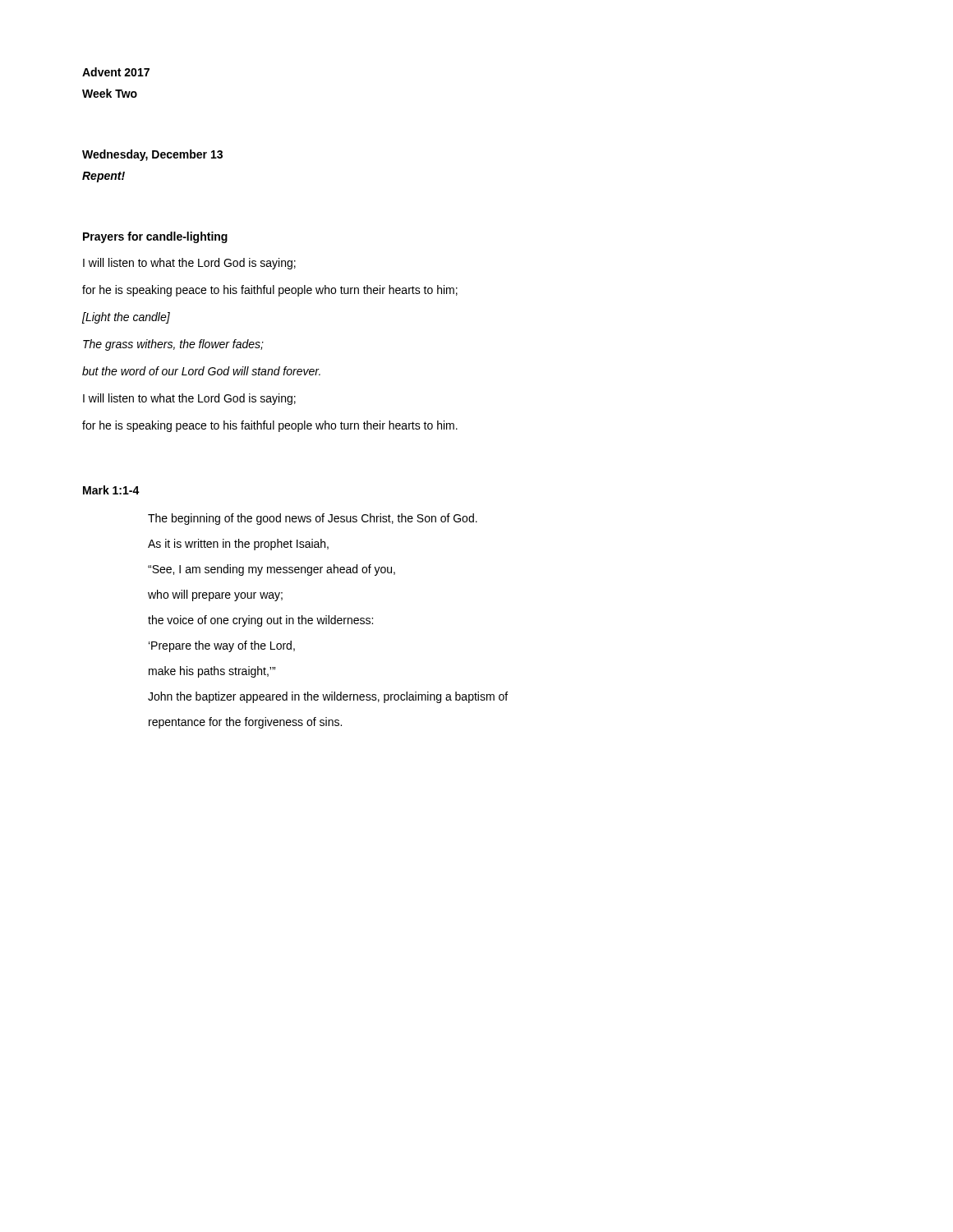Select the section header that says "Wednesday, December 13"
Image resolution: width=953 pixels, height=1232 pixels.
tap(153, 154)
